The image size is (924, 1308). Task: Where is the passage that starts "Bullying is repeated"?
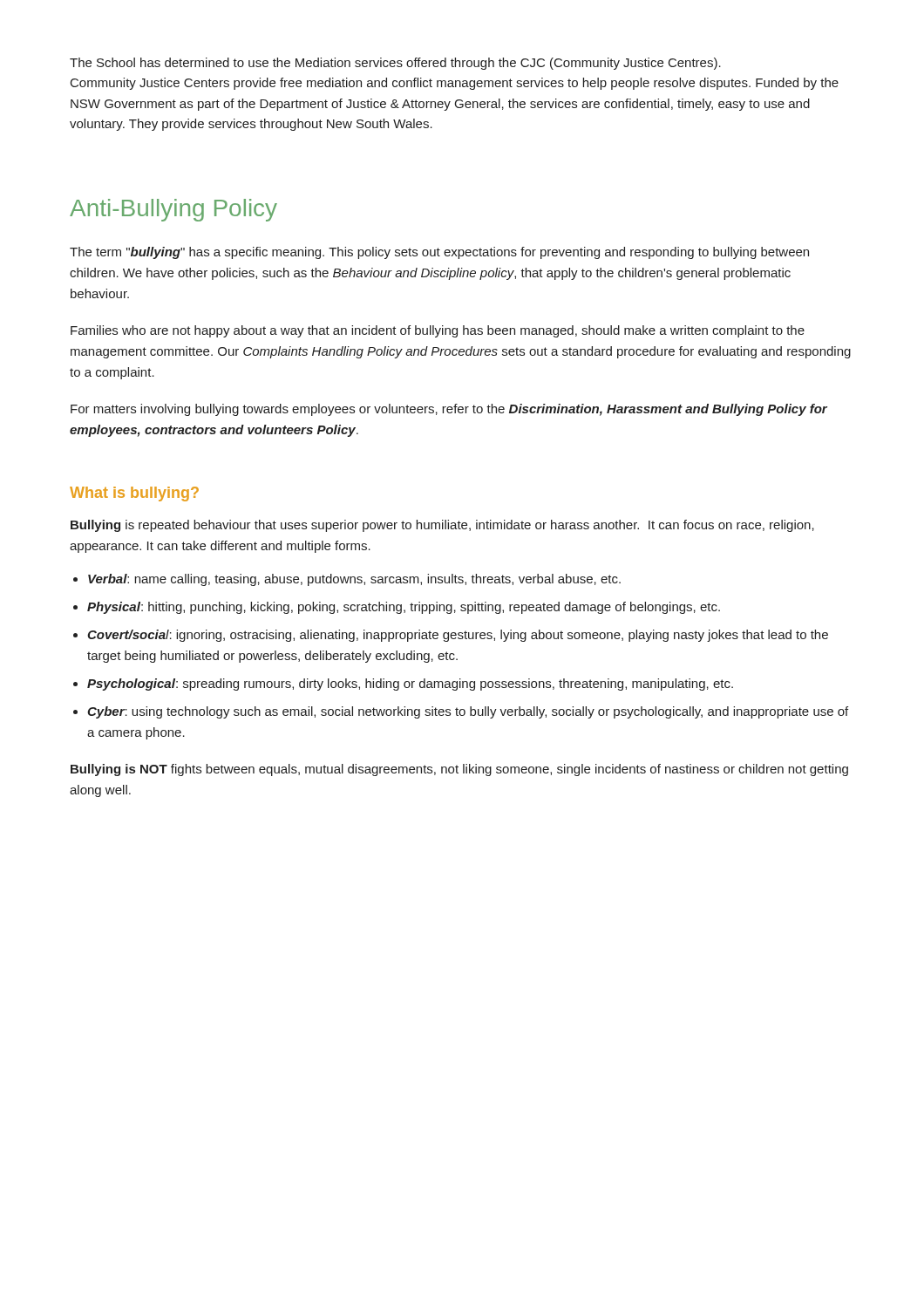[x=442, y=535]
